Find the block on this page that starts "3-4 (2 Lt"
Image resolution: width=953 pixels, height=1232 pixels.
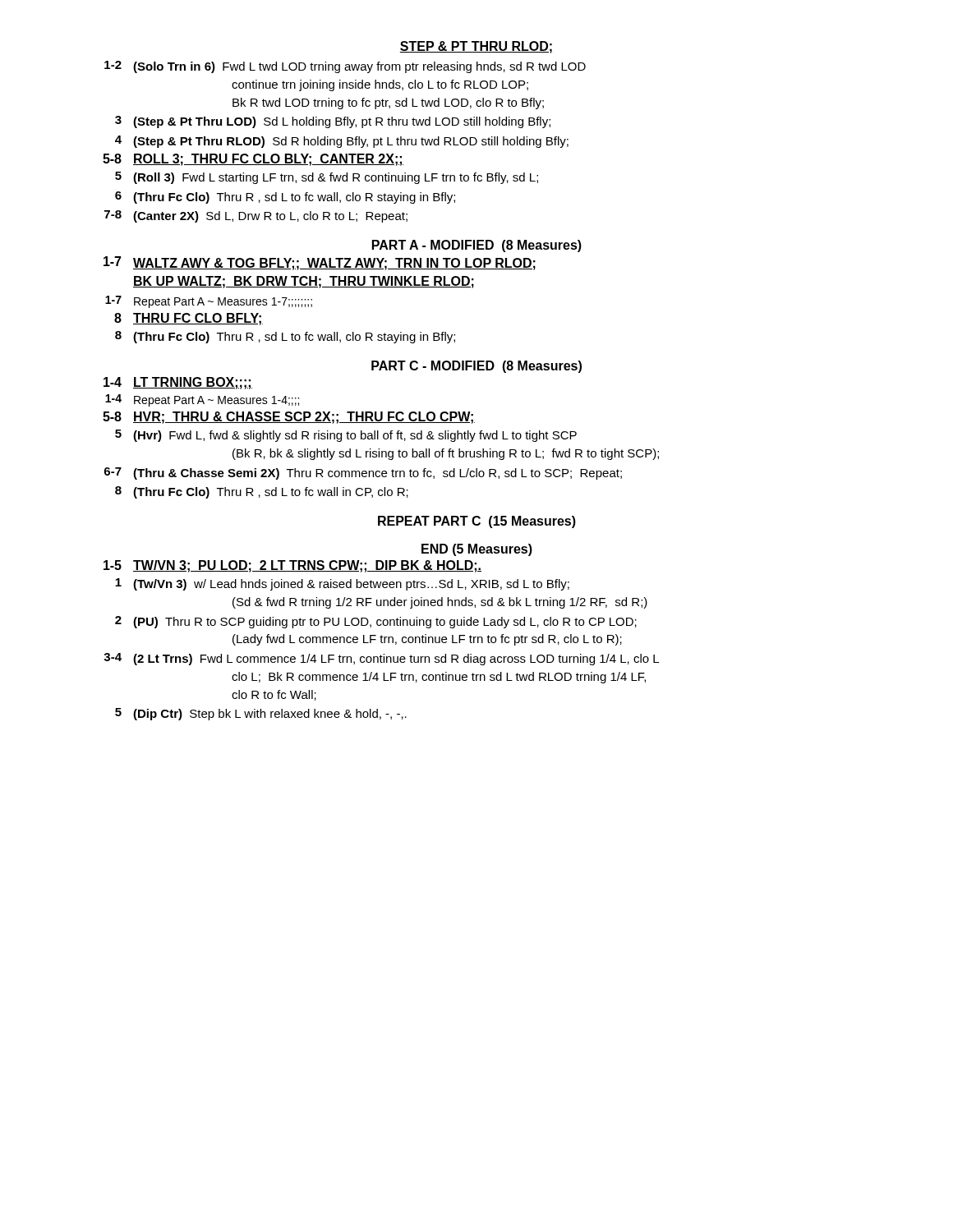click(476, 677)
